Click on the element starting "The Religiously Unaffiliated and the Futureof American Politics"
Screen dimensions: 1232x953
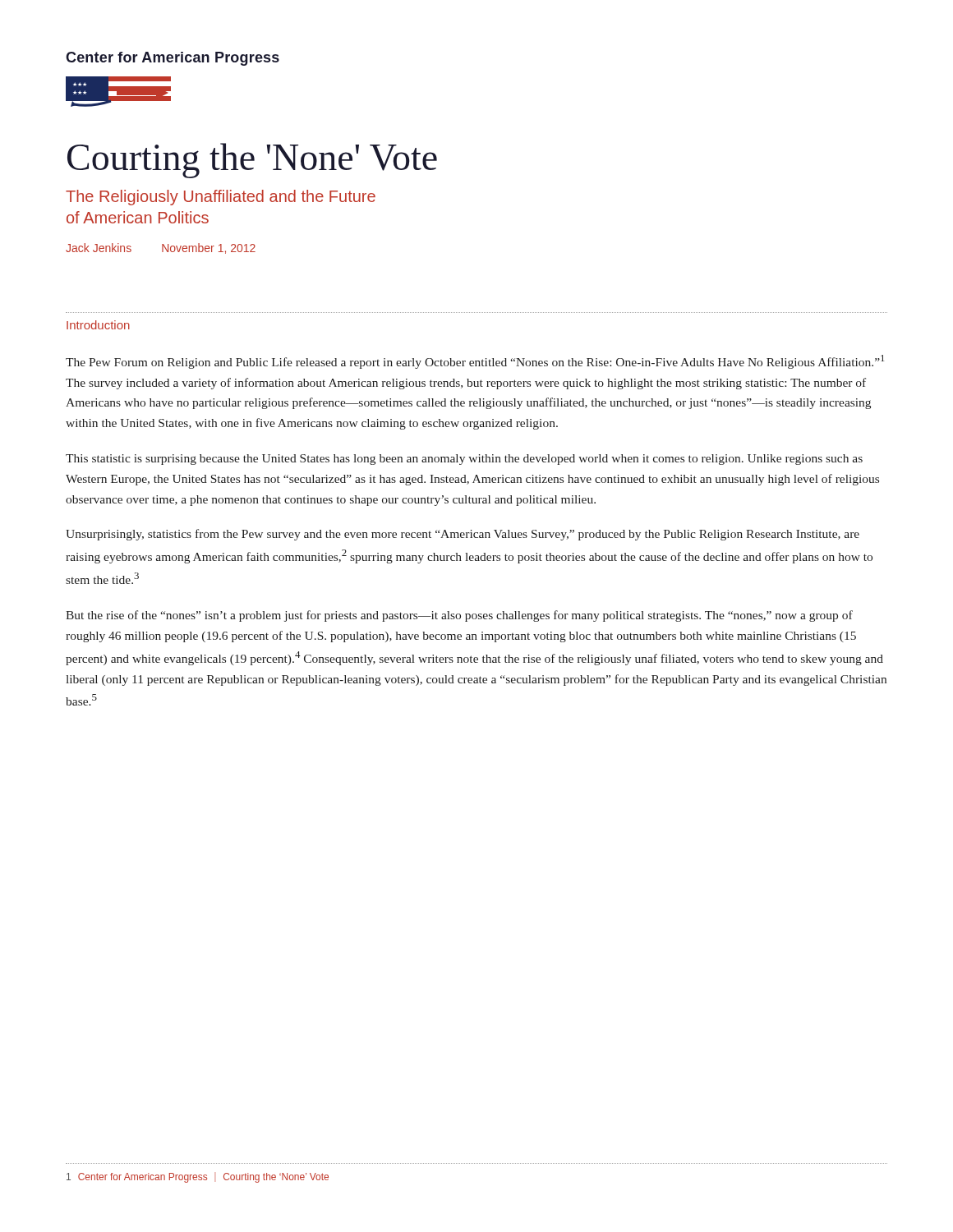click(x=221, y=207)
